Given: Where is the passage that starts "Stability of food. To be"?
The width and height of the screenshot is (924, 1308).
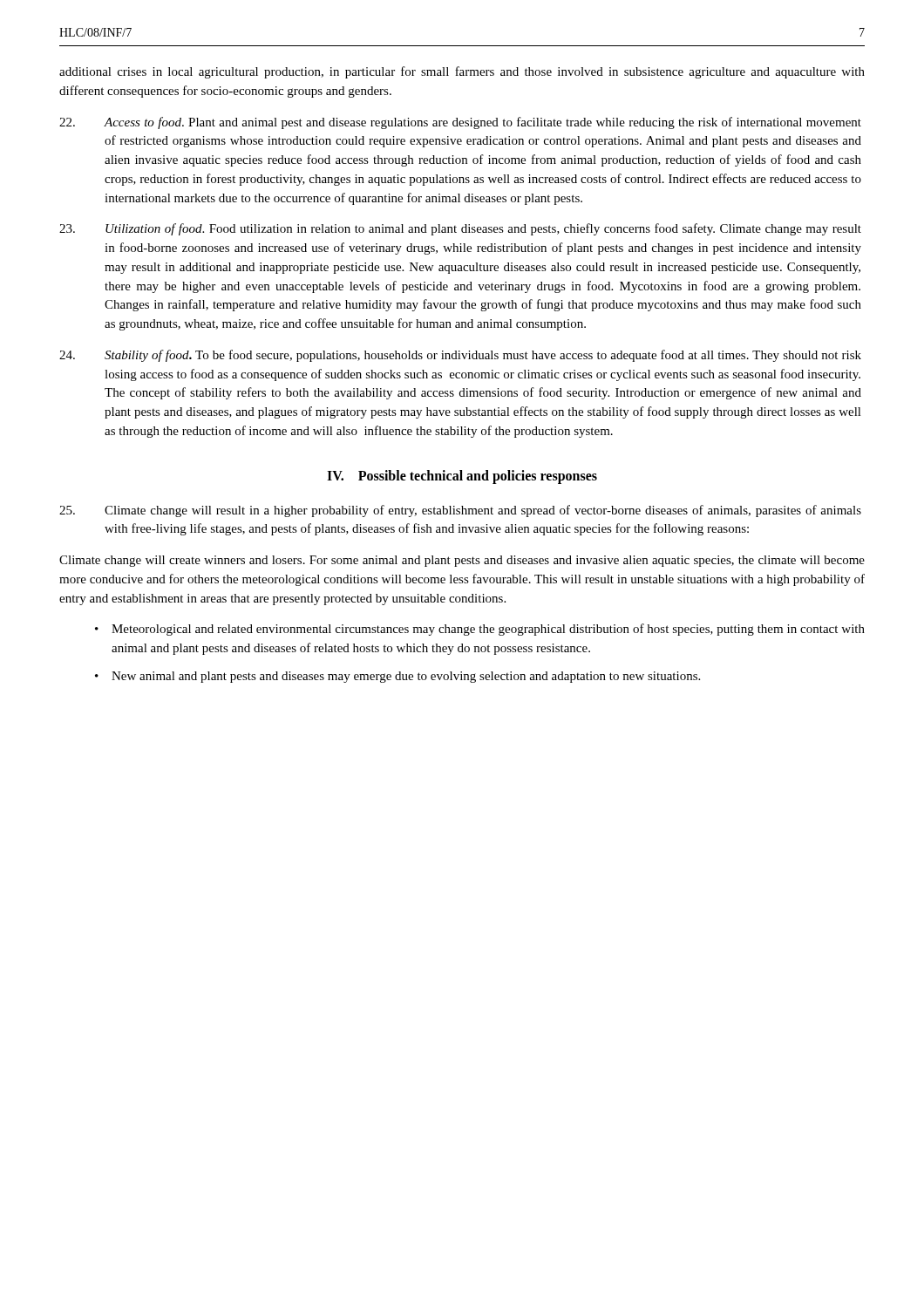Looking at the screenshot, I should [460, 393].
